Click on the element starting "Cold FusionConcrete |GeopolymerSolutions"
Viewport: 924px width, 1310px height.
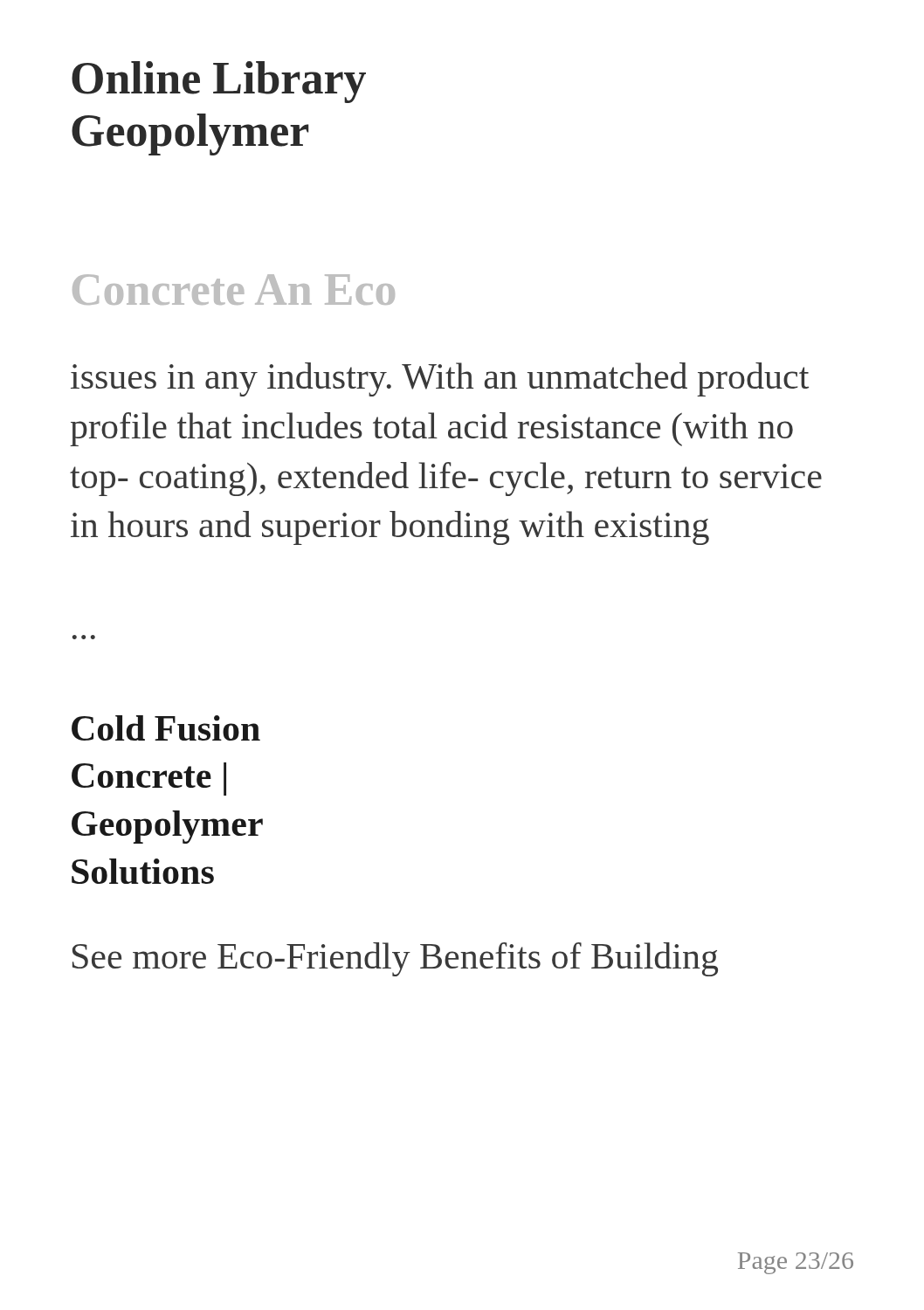click(x=166, y=728)
